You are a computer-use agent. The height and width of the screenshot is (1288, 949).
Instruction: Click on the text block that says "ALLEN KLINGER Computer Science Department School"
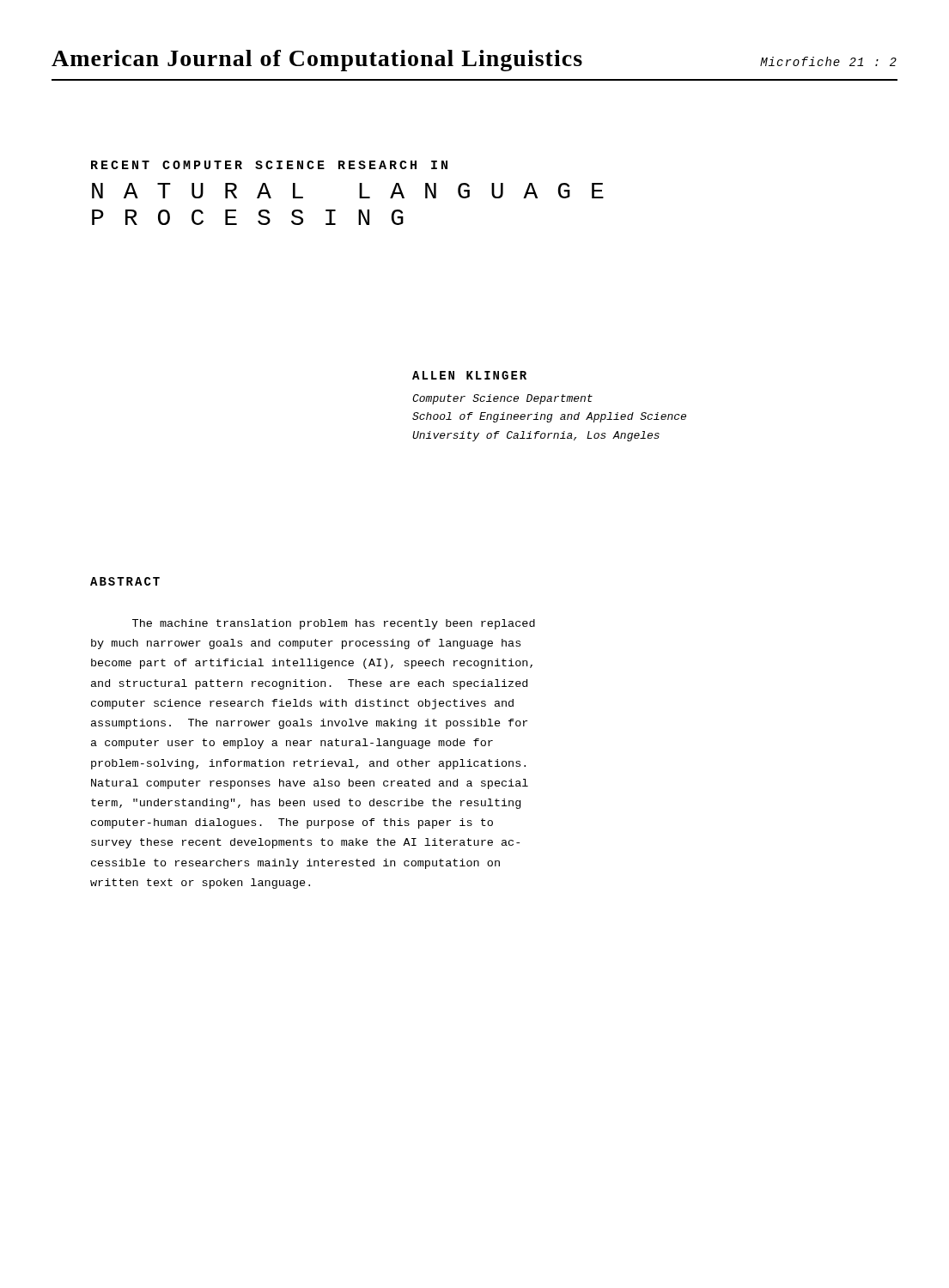coord(550,407)
